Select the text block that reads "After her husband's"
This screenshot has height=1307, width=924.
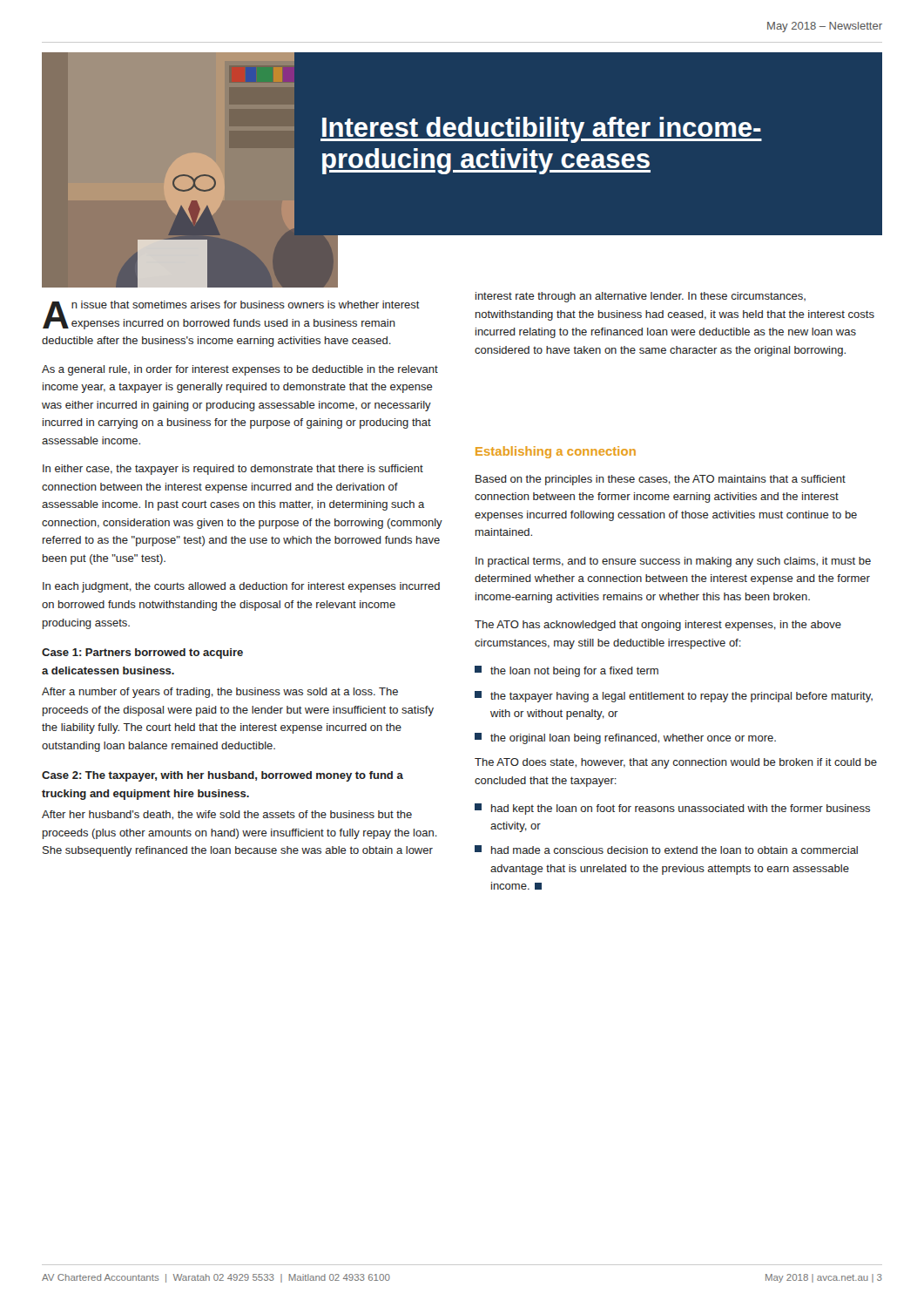tap(242, 833)
